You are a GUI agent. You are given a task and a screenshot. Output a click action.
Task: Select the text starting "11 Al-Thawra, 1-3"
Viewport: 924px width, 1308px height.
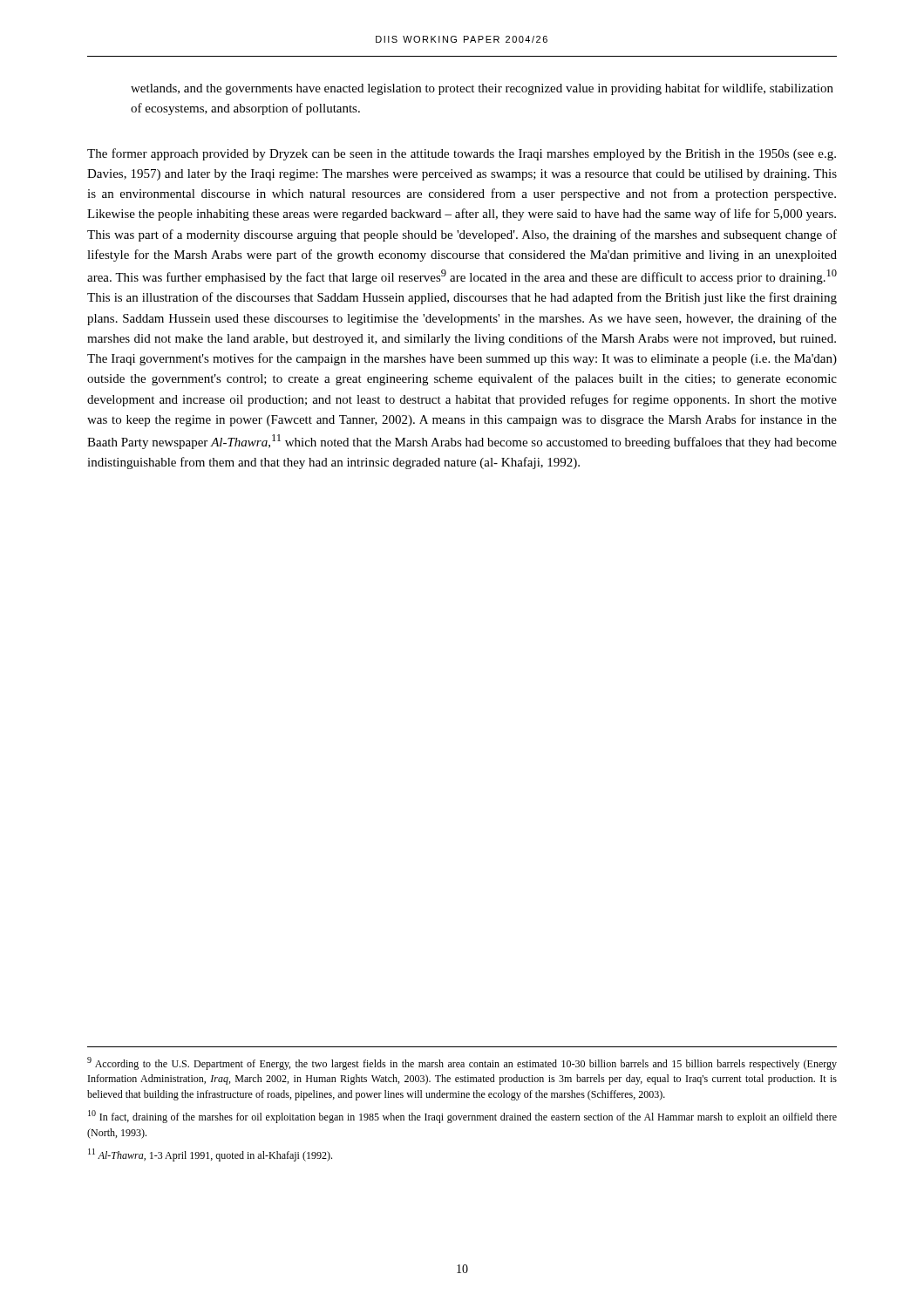(210, 1154)
